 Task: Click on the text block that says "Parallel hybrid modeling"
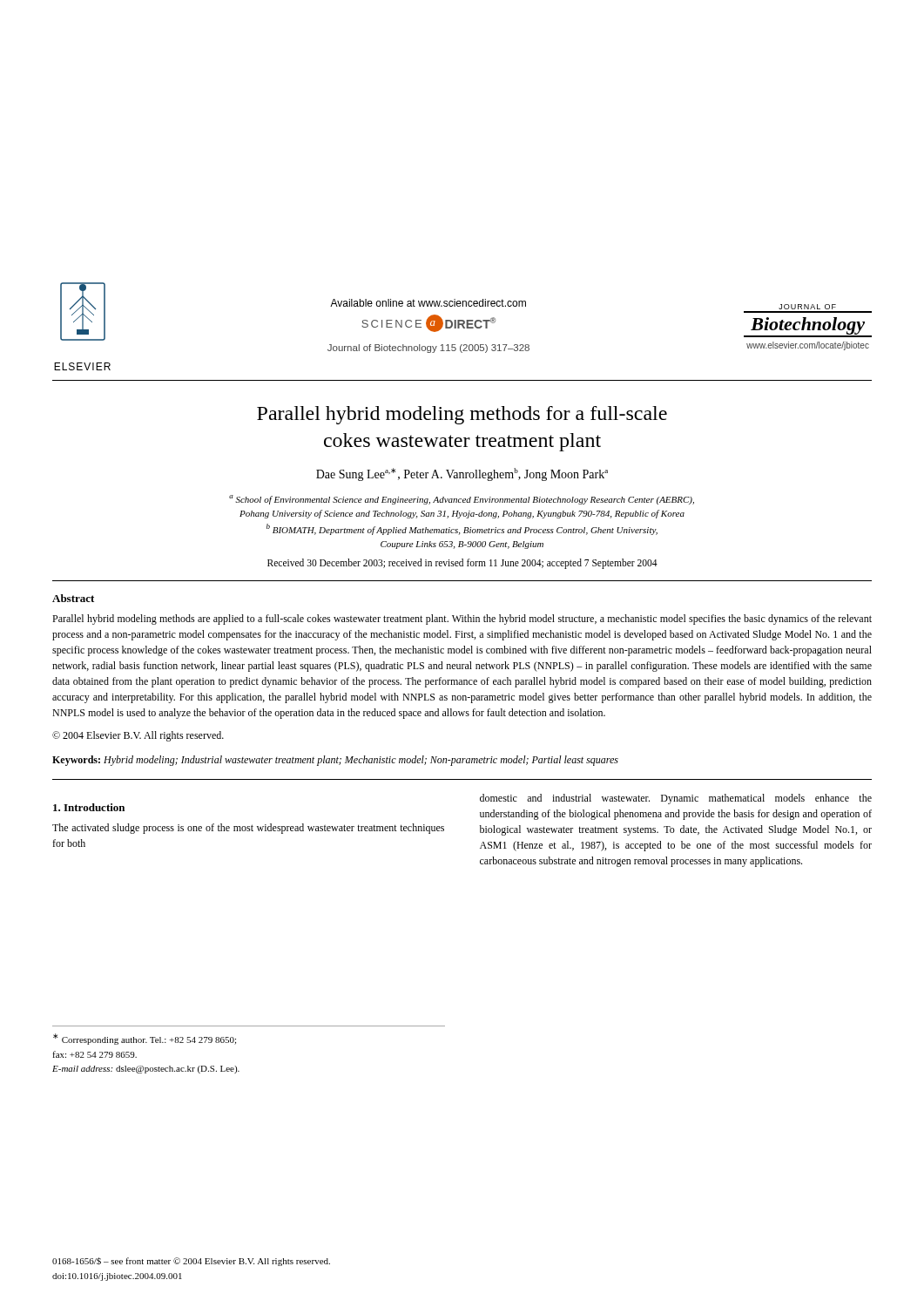[462, 677]
